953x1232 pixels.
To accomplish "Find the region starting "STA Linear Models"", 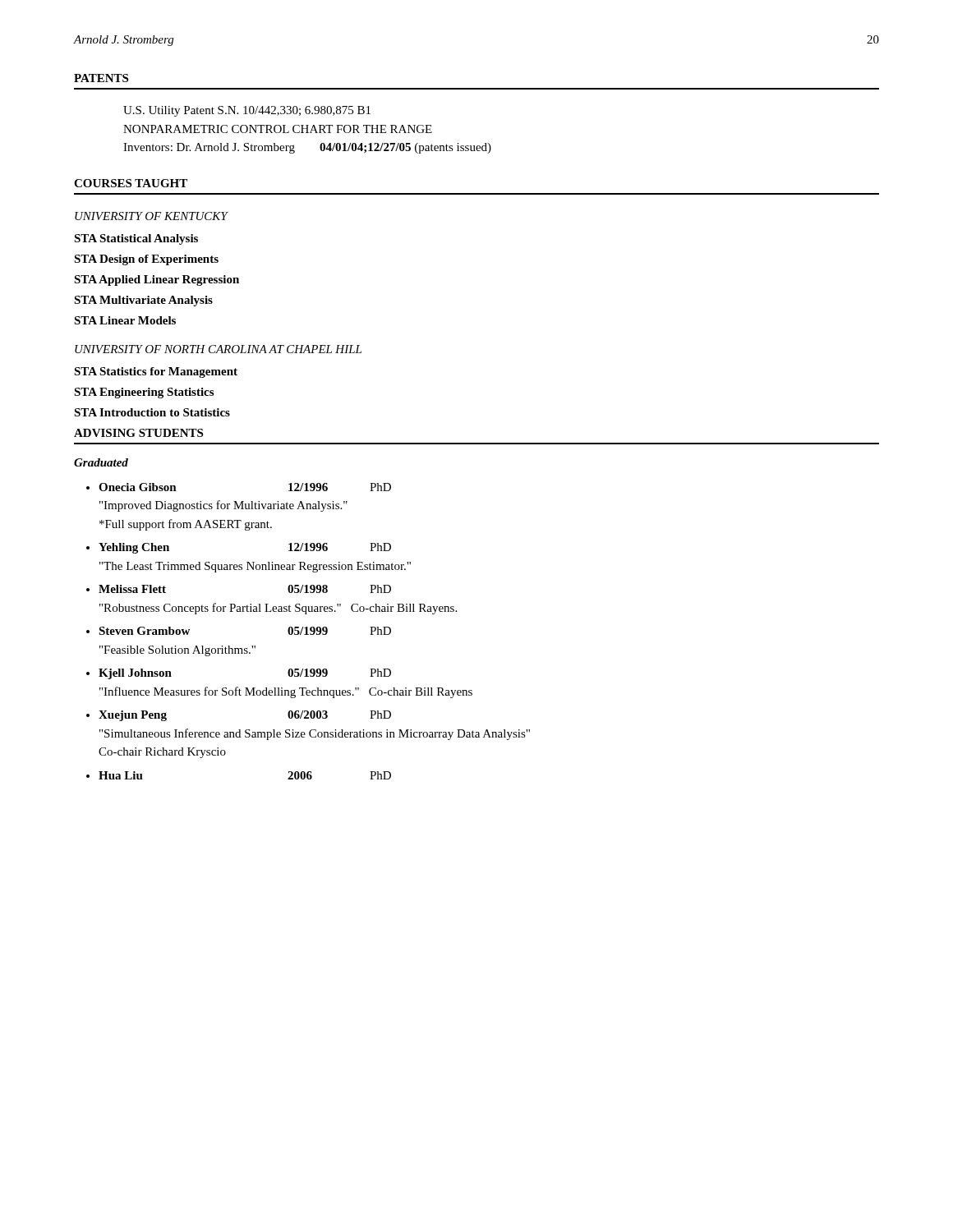I will (125, 320).
